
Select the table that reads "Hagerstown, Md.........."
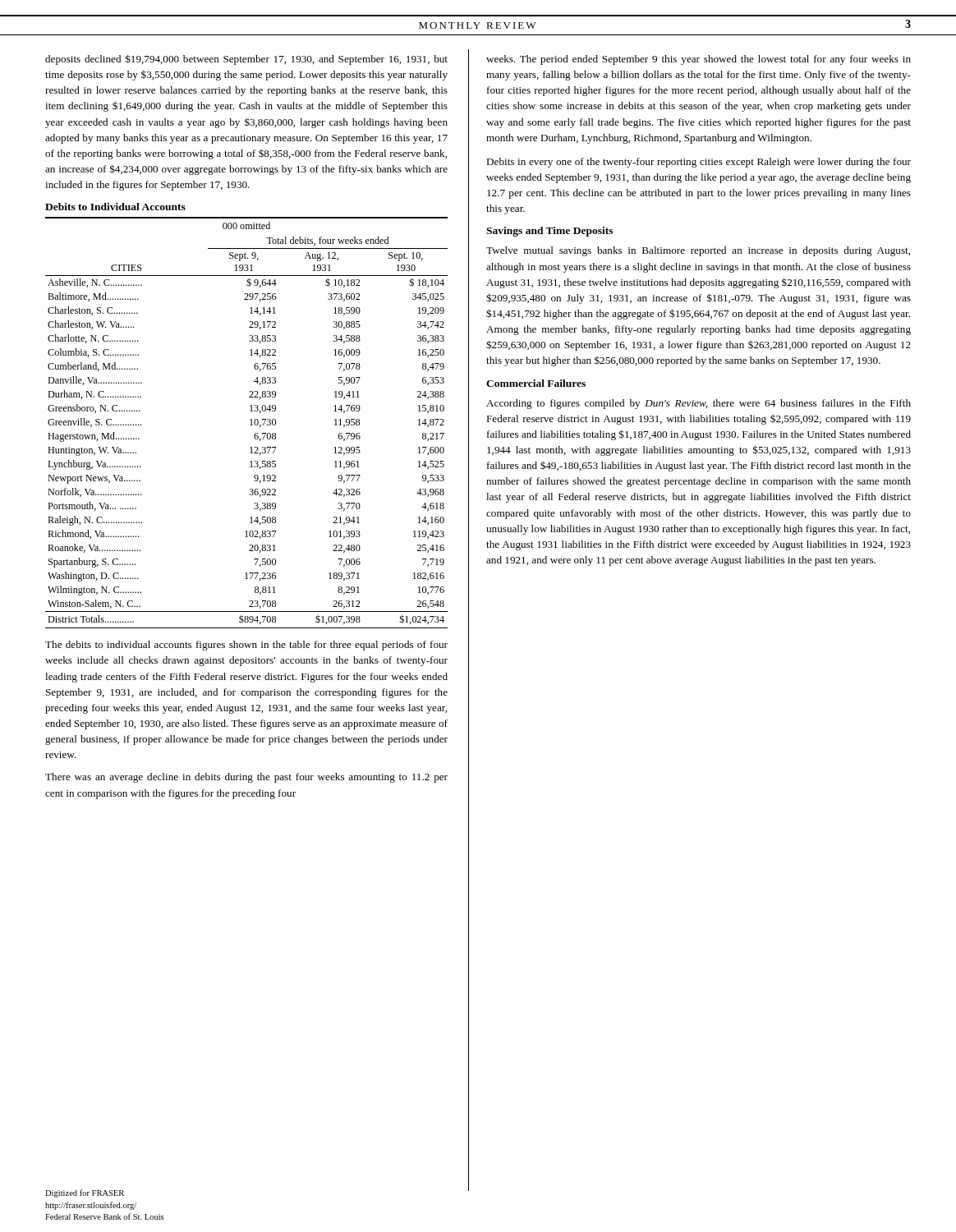(246, 423)
